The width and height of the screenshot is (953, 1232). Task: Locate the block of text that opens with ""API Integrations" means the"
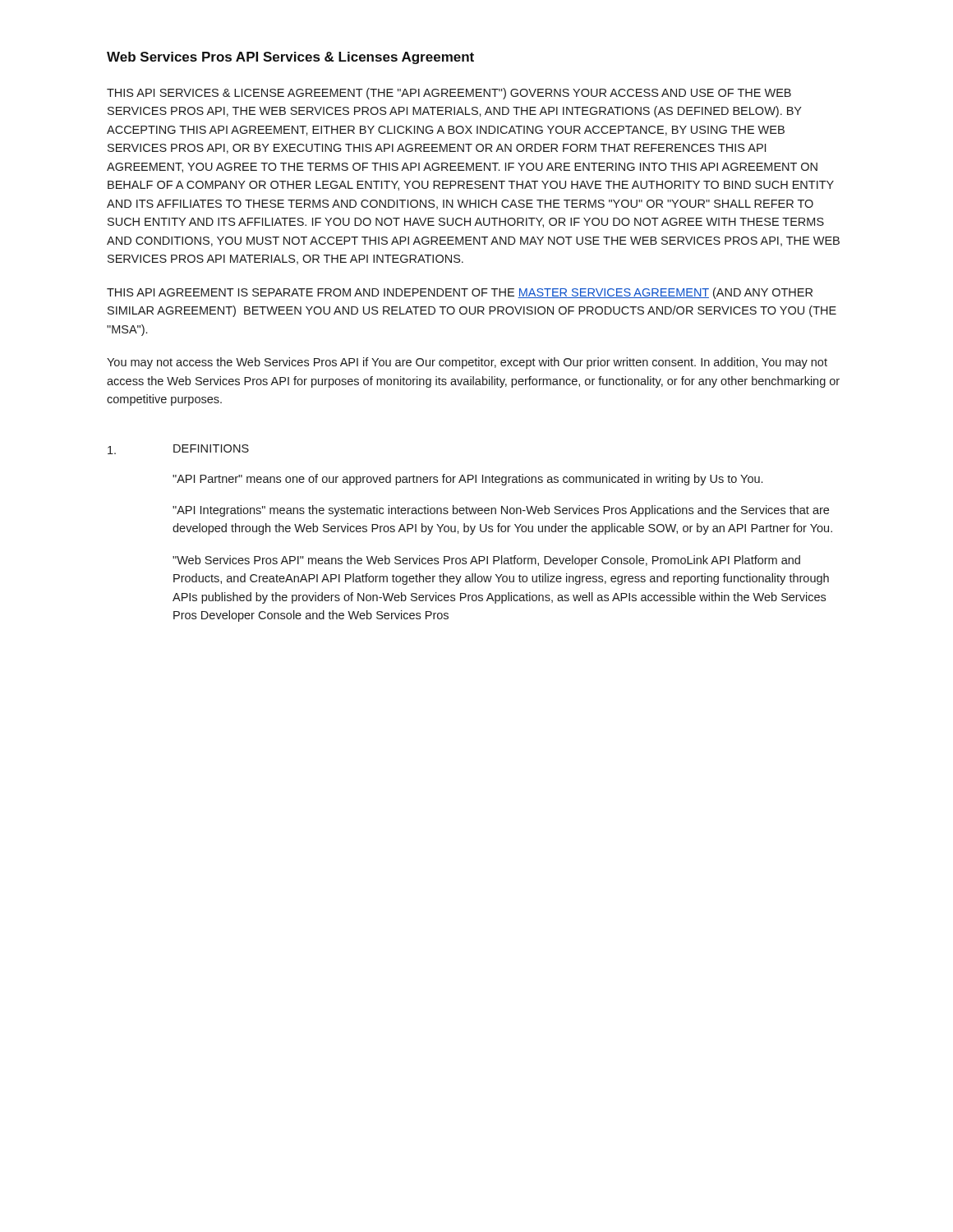pos(503,519)
